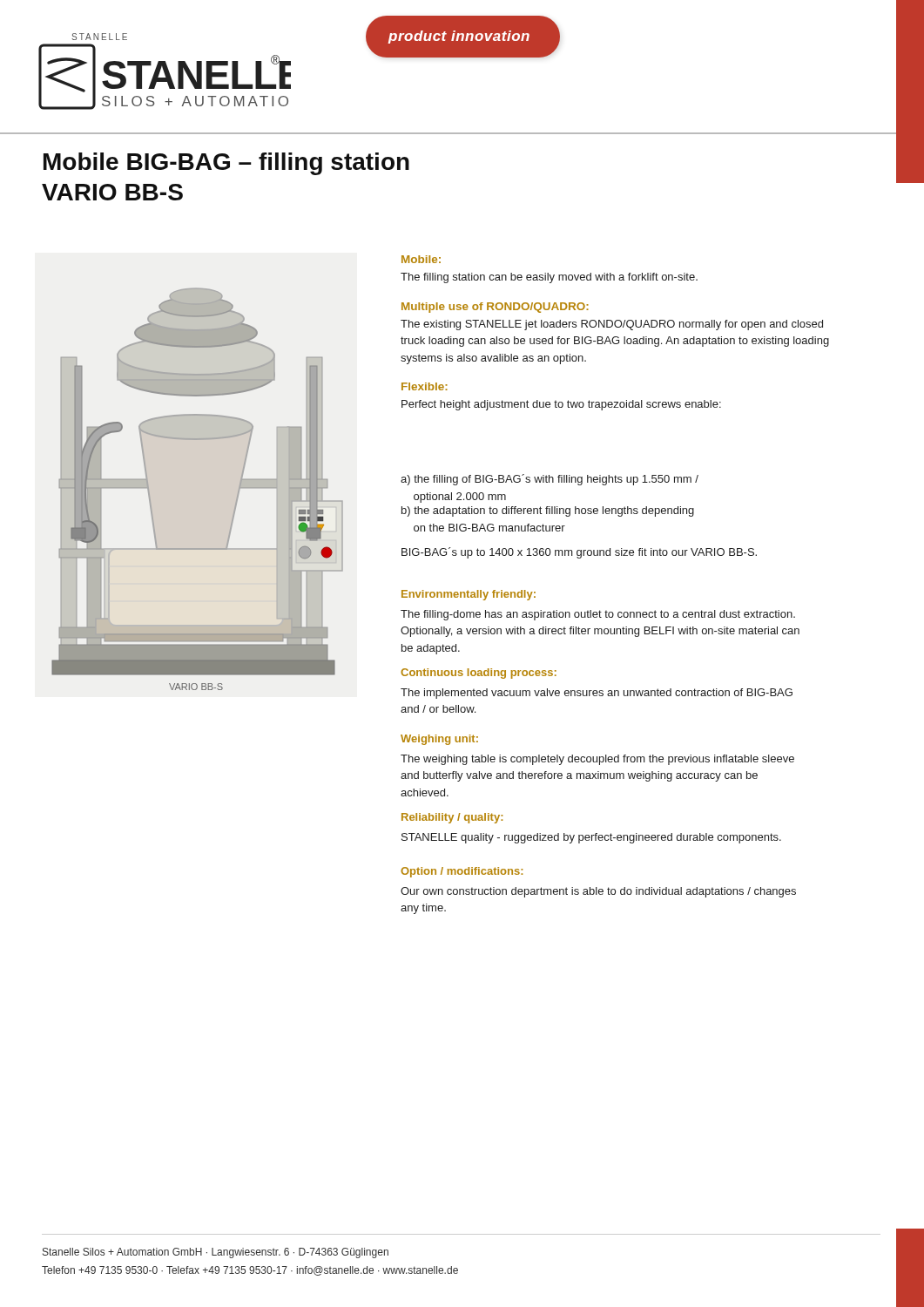The height and width of the screenshot is (1307, 924).
Task: Click on the text block containing "BIG-BAG´s up to 1400 x 1360 mm"
Action: [x=579, y=552]
